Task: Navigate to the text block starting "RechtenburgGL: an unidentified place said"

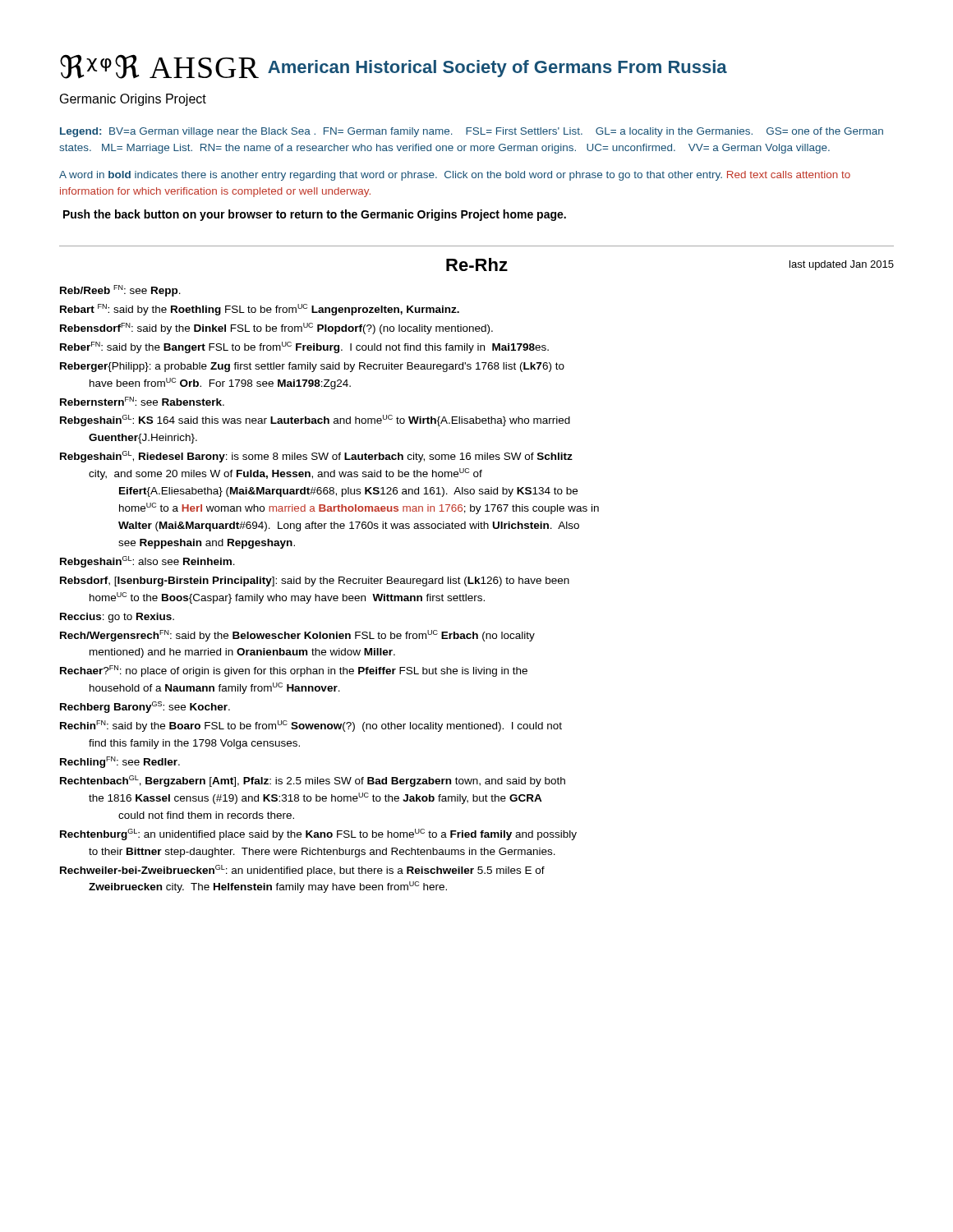Action: click(476, 843)
